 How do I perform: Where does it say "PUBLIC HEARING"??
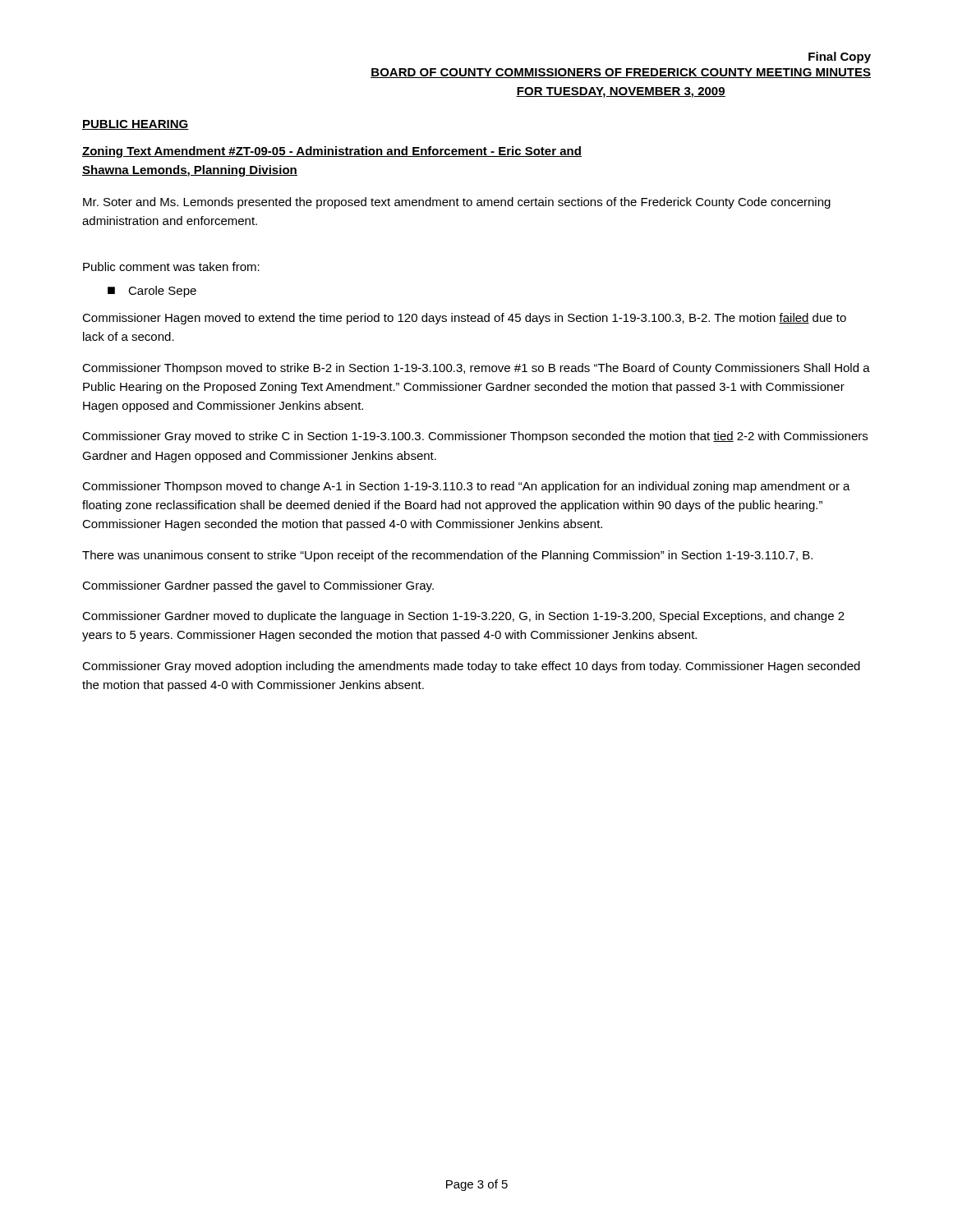point(135,124)
